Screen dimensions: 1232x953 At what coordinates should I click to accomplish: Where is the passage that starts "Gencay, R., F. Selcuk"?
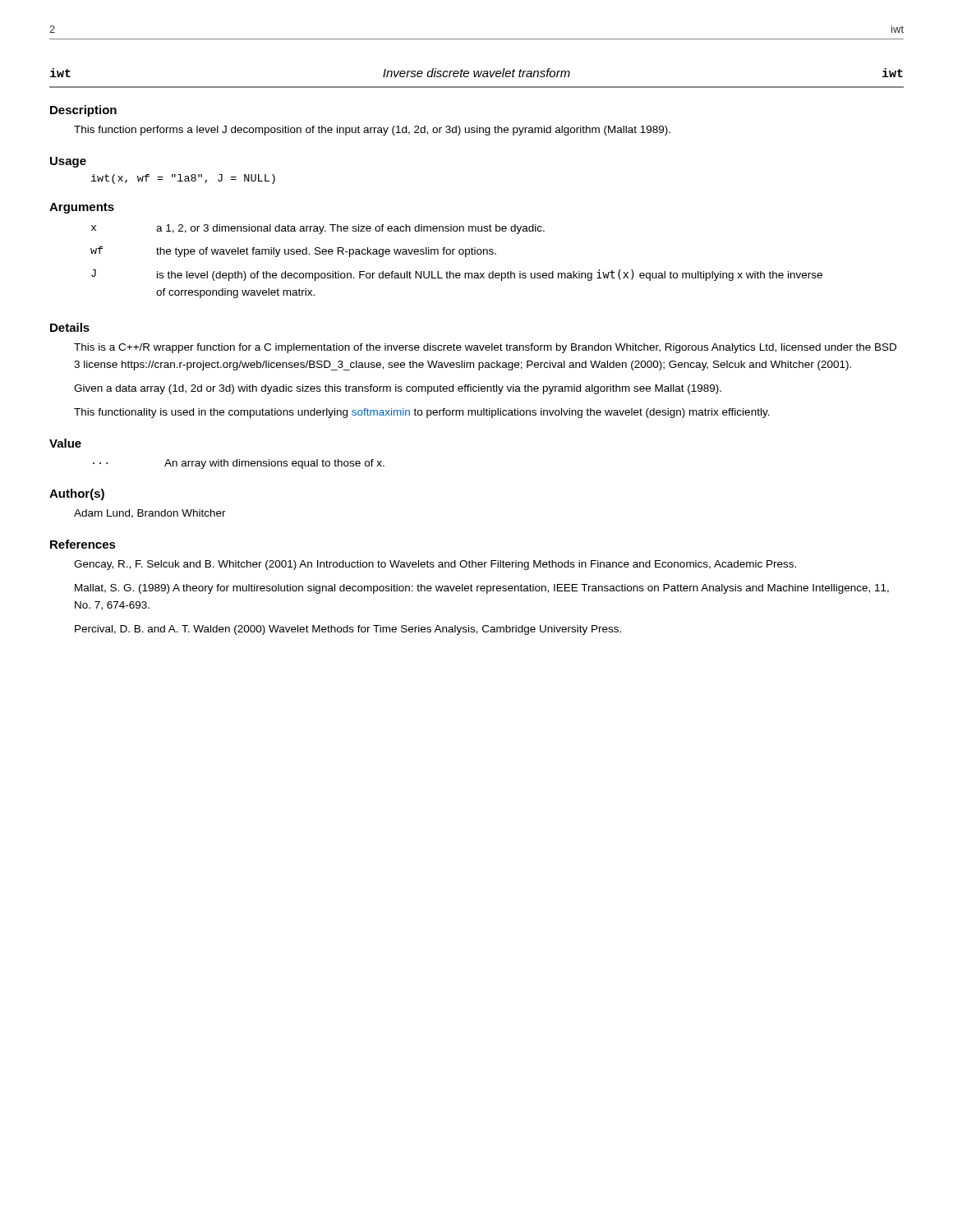click(436, 564)
